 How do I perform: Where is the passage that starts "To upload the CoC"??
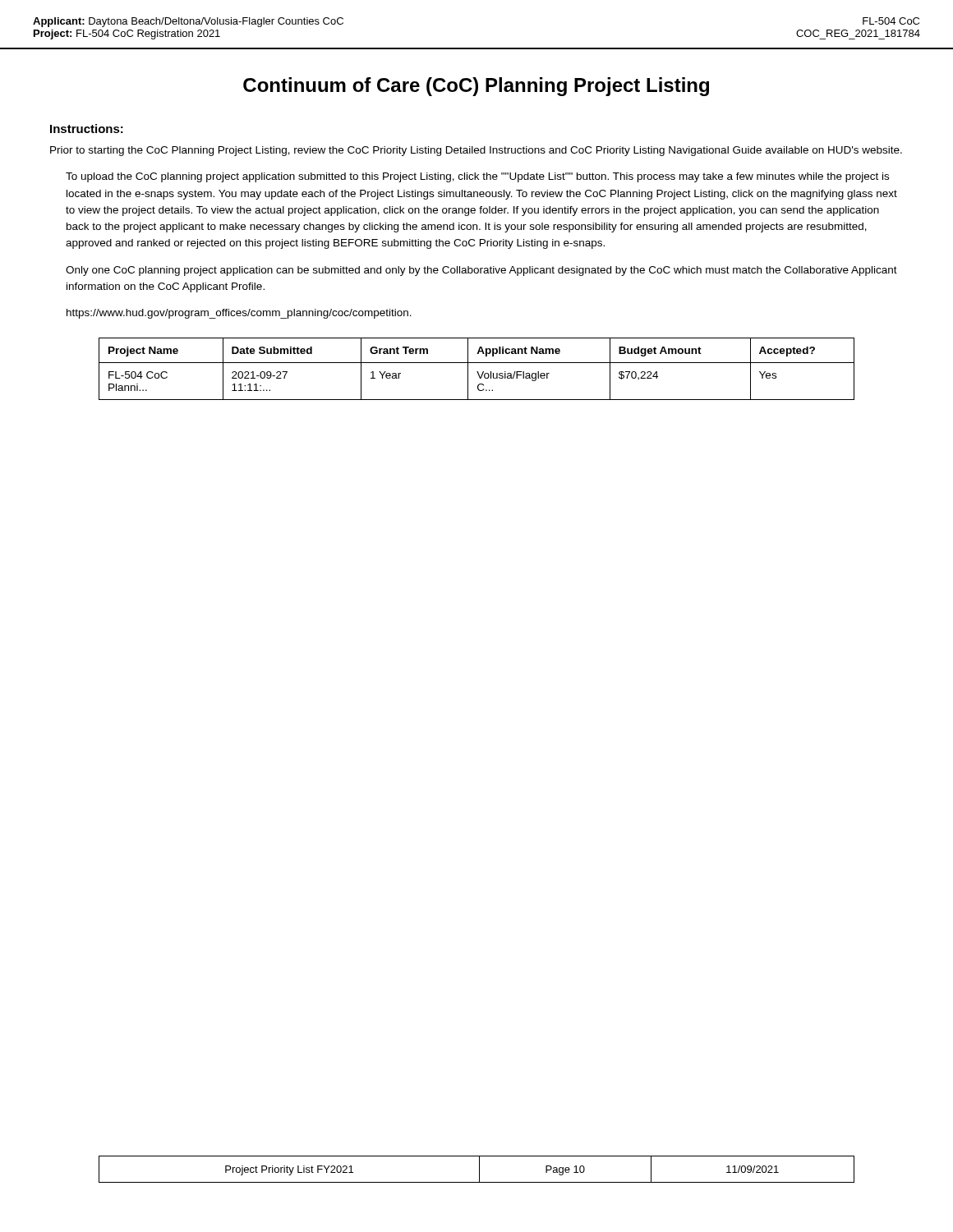pos(481,210)
